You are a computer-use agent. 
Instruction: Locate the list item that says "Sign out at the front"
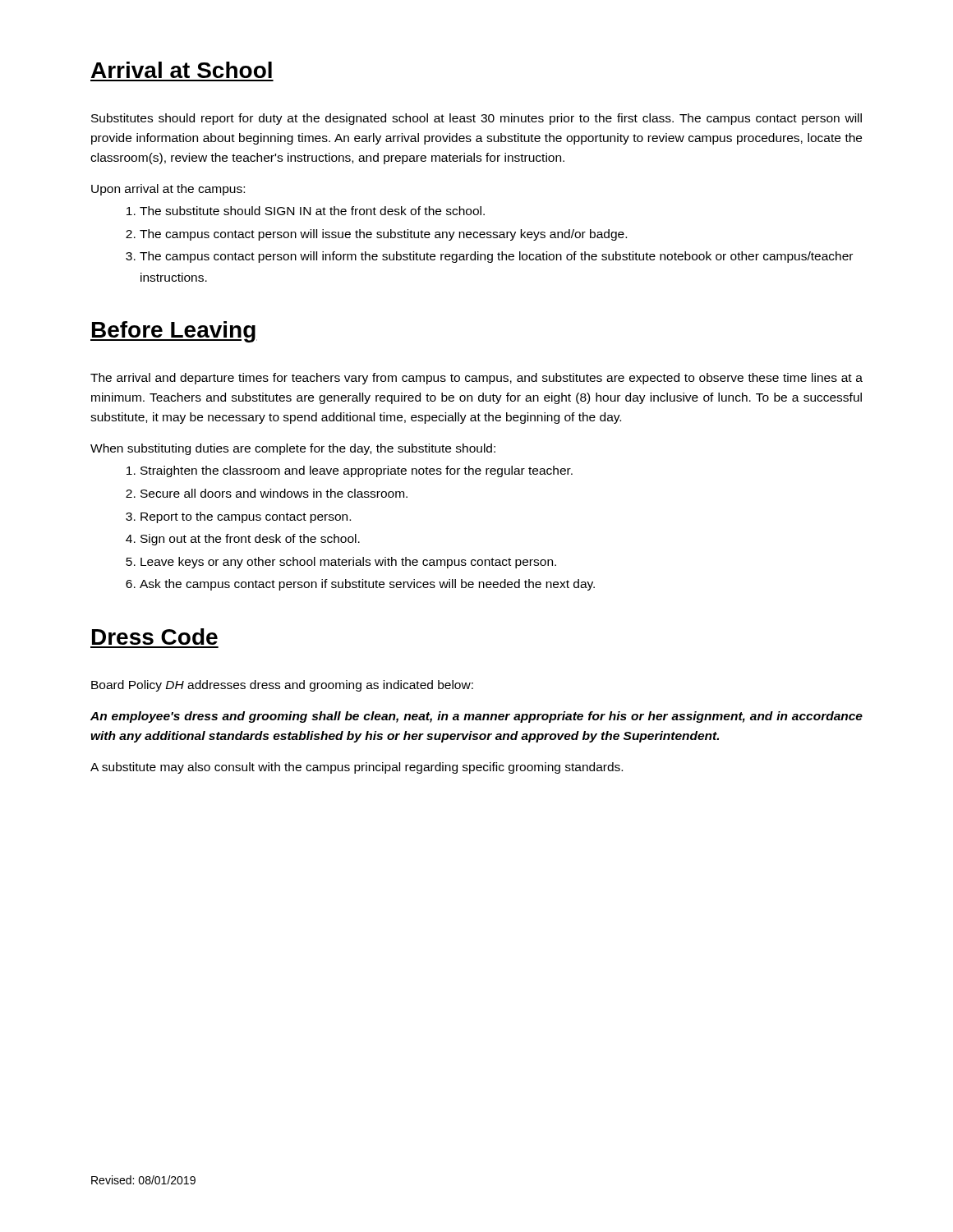click(x=250, y=538)
